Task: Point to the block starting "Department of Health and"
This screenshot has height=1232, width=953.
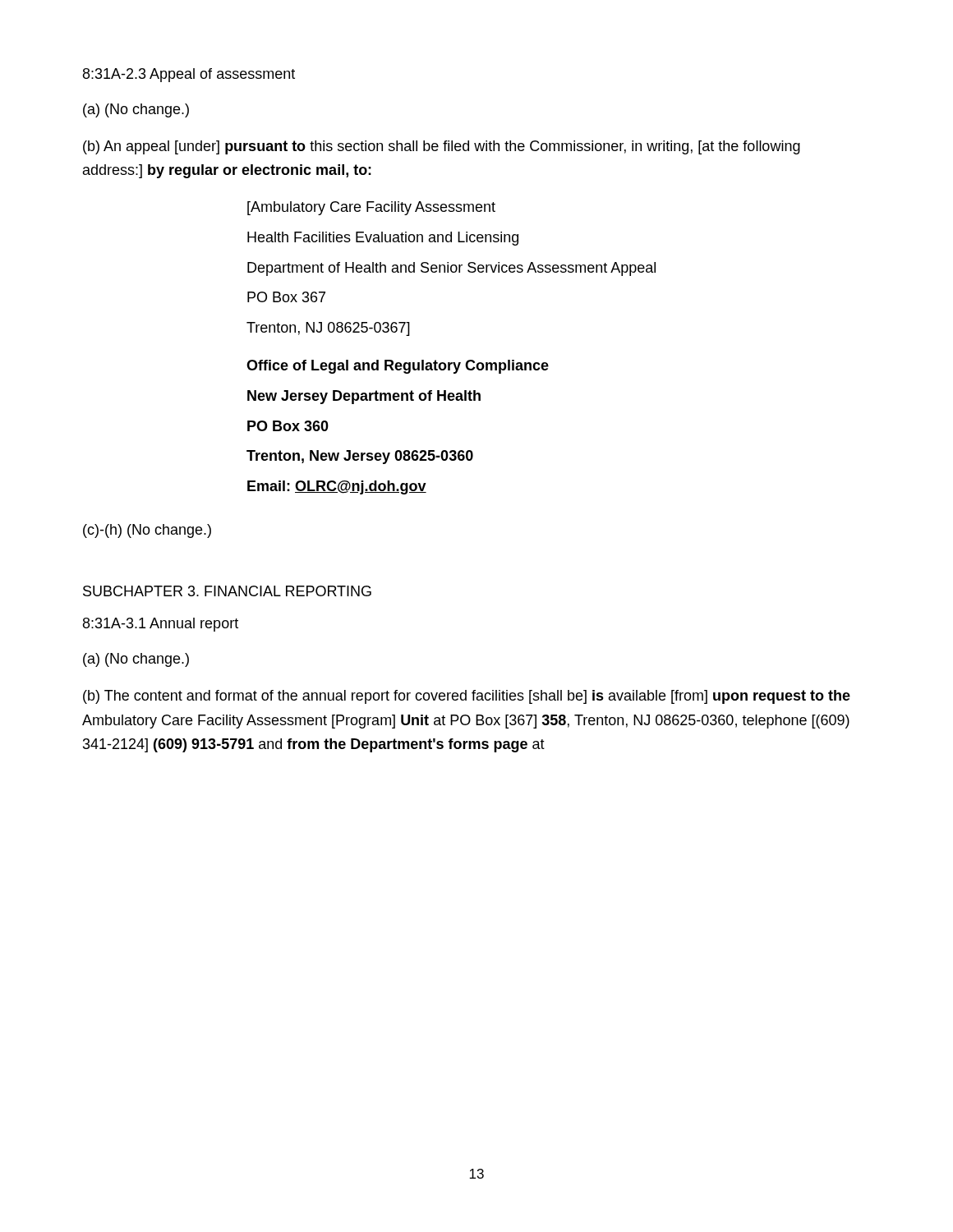Action: [452, 267]
